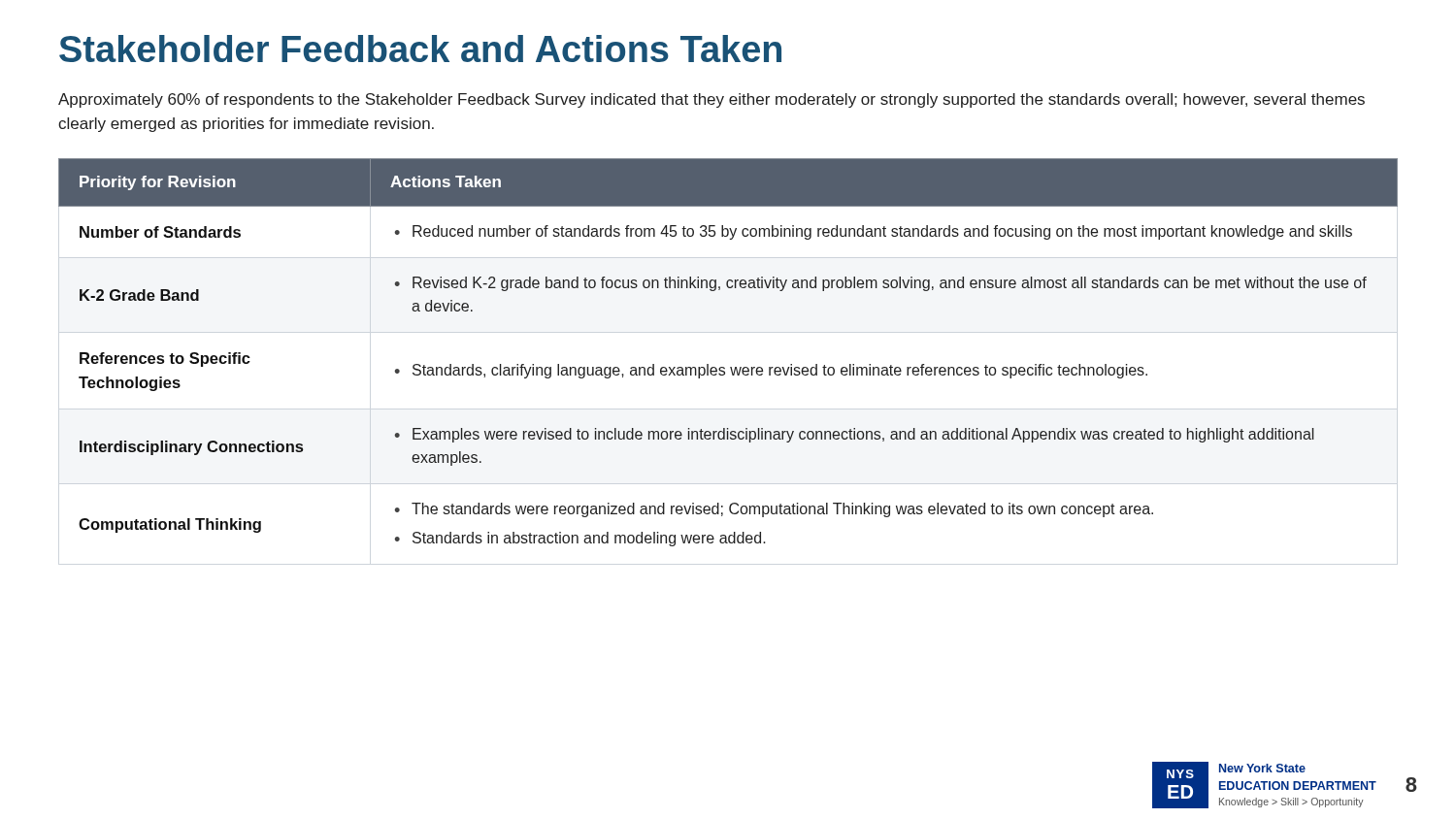Locate the table with the text "References to Specific Technologies"
The height and width of the screenshot is (819, 1456).
tap(728, 361)
